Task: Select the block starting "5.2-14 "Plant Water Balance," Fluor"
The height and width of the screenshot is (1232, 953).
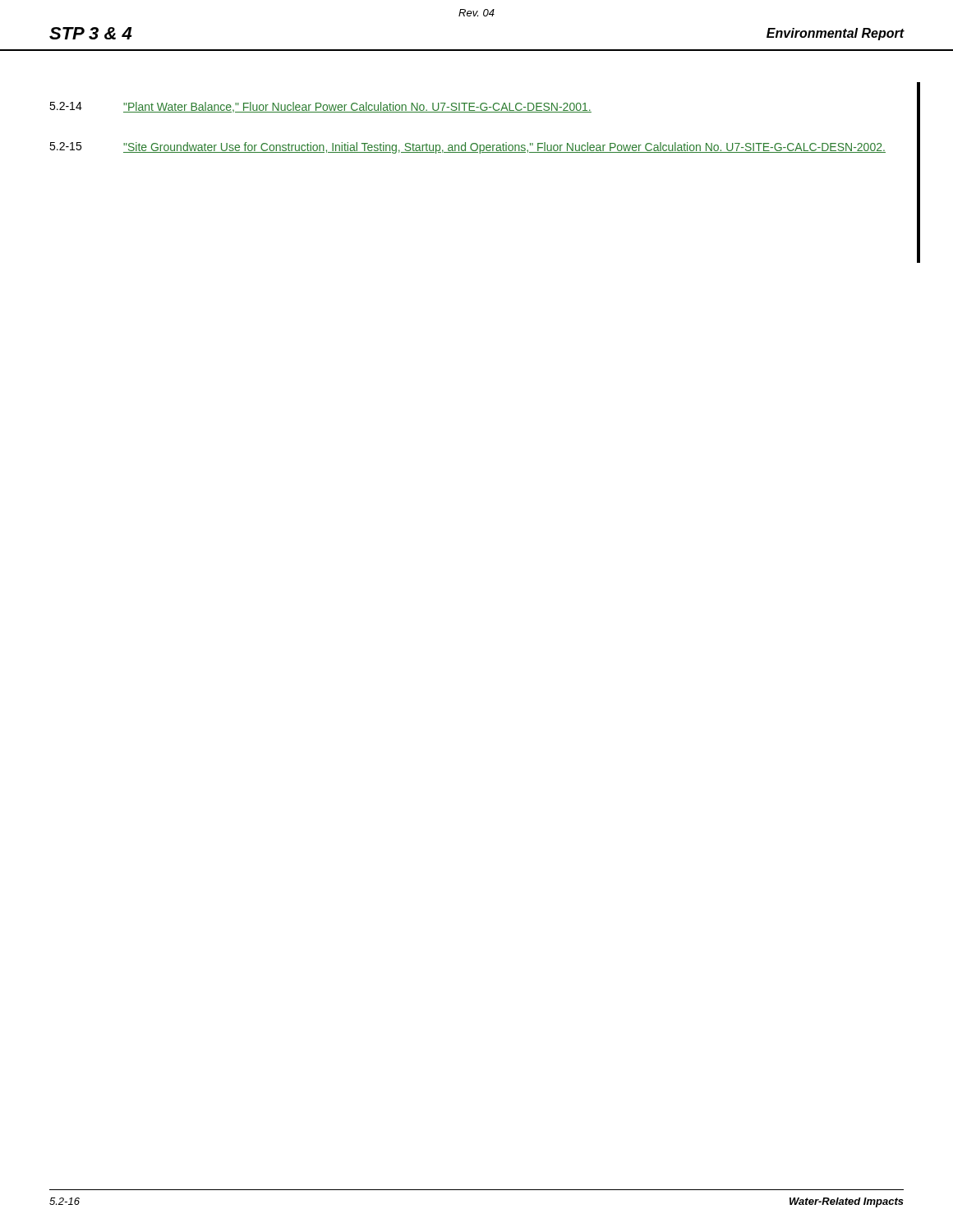Action: [468, 107]
